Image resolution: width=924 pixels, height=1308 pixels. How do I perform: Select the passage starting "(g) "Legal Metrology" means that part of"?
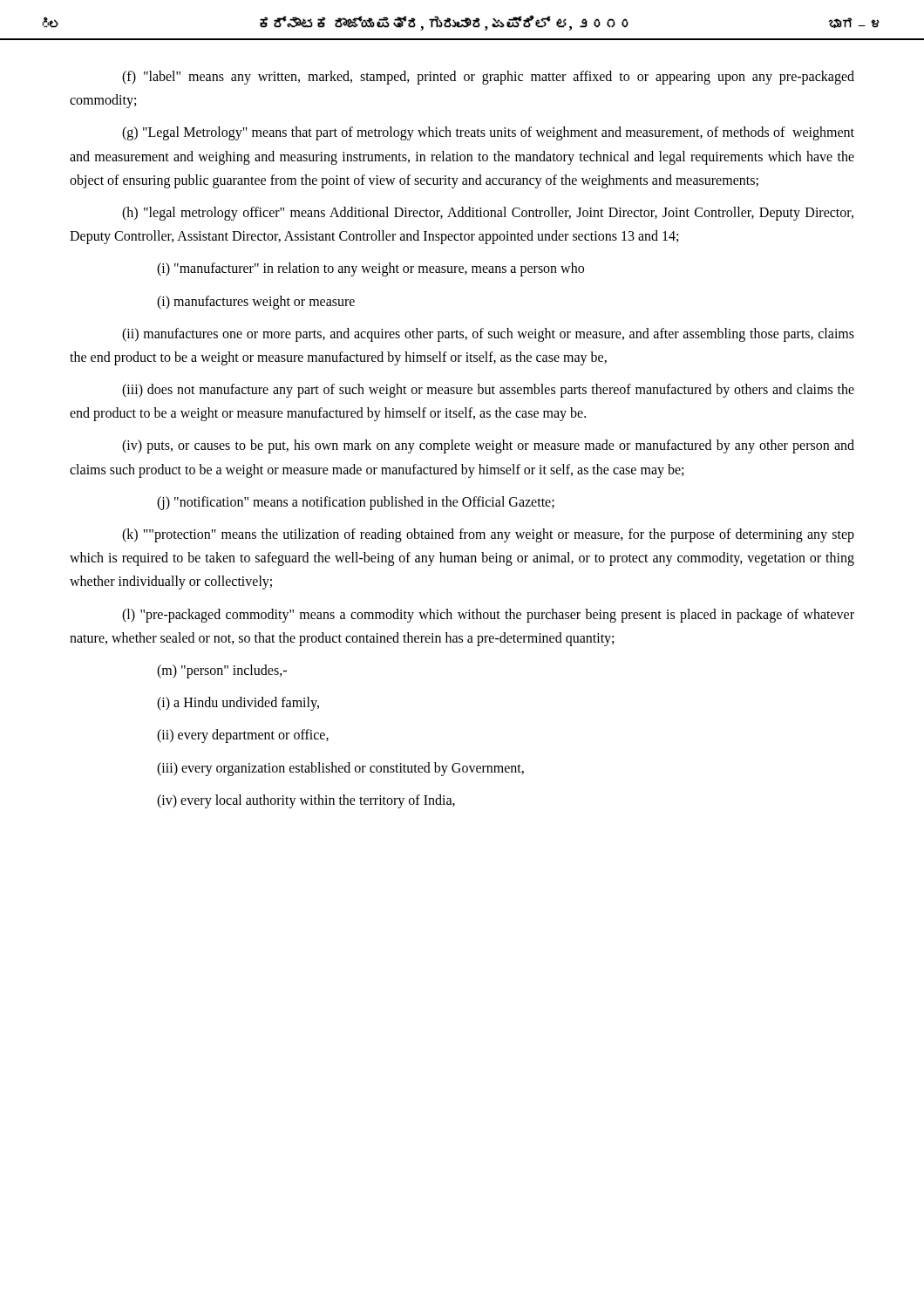[x=462, y=156]
